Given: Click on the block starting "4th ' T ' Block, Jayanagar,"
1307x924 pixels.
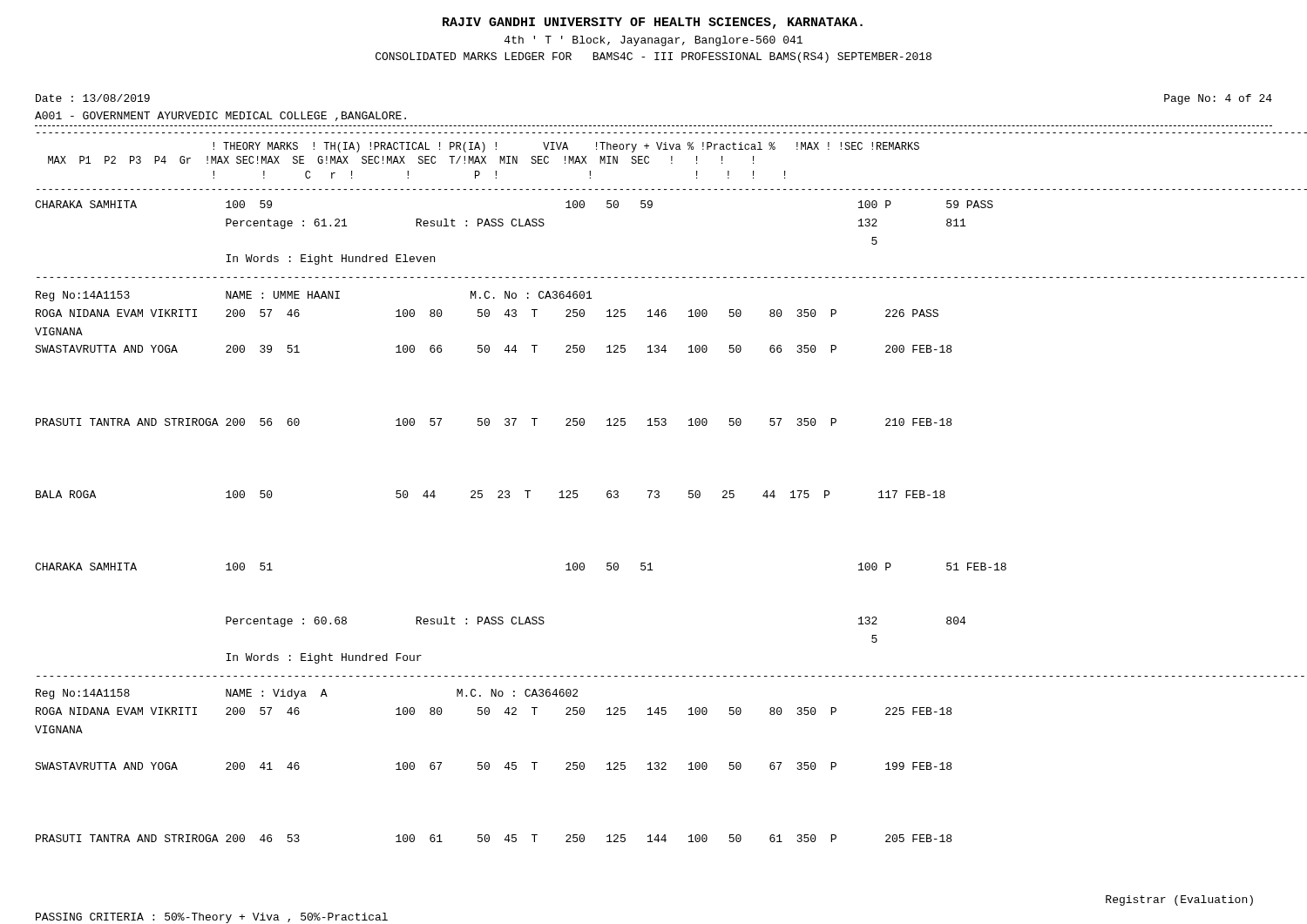Looking at the screenshot, I should coord(654,41).
